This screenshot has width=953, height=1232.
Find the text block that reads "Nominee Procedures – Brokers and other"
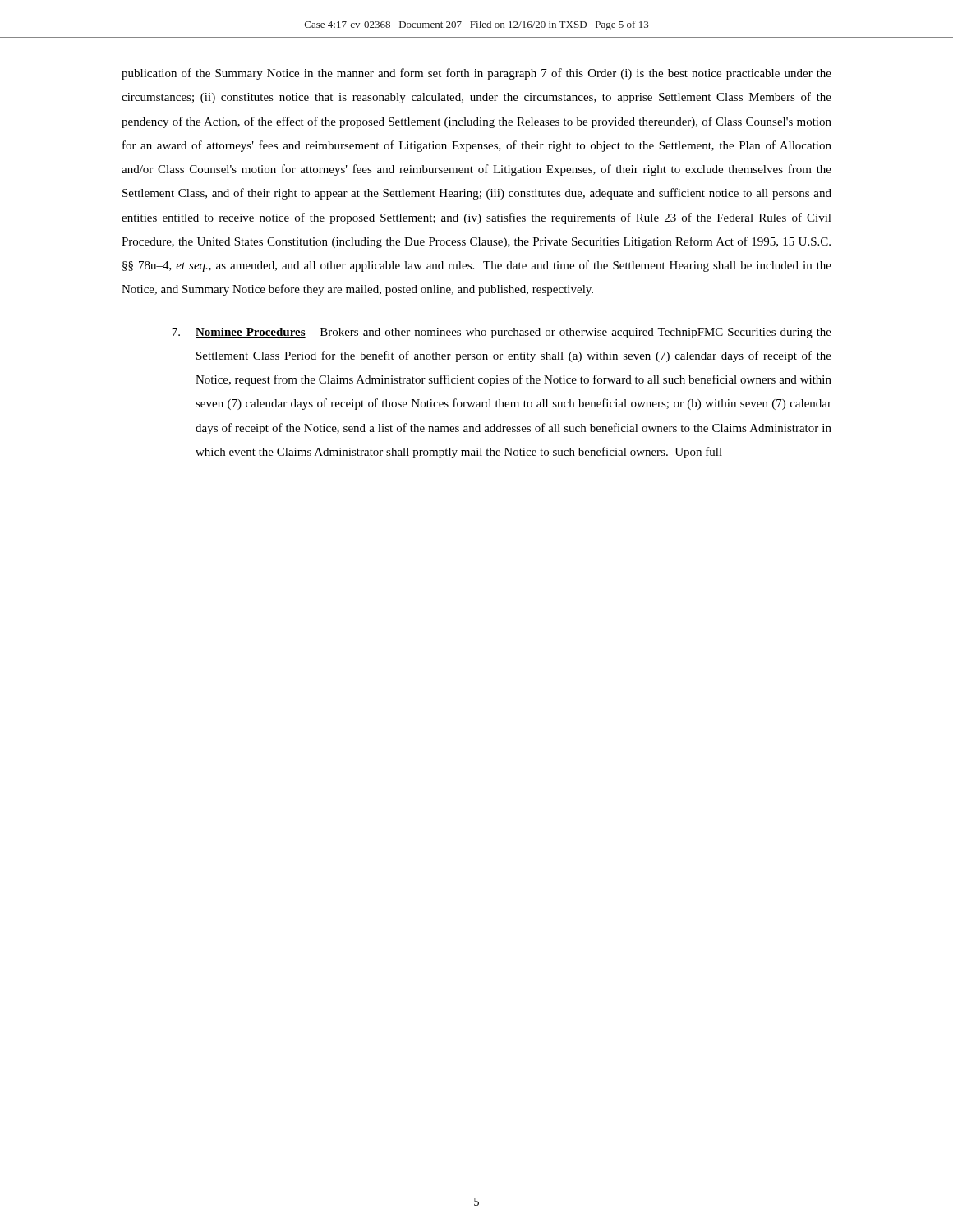coord(476,392)
